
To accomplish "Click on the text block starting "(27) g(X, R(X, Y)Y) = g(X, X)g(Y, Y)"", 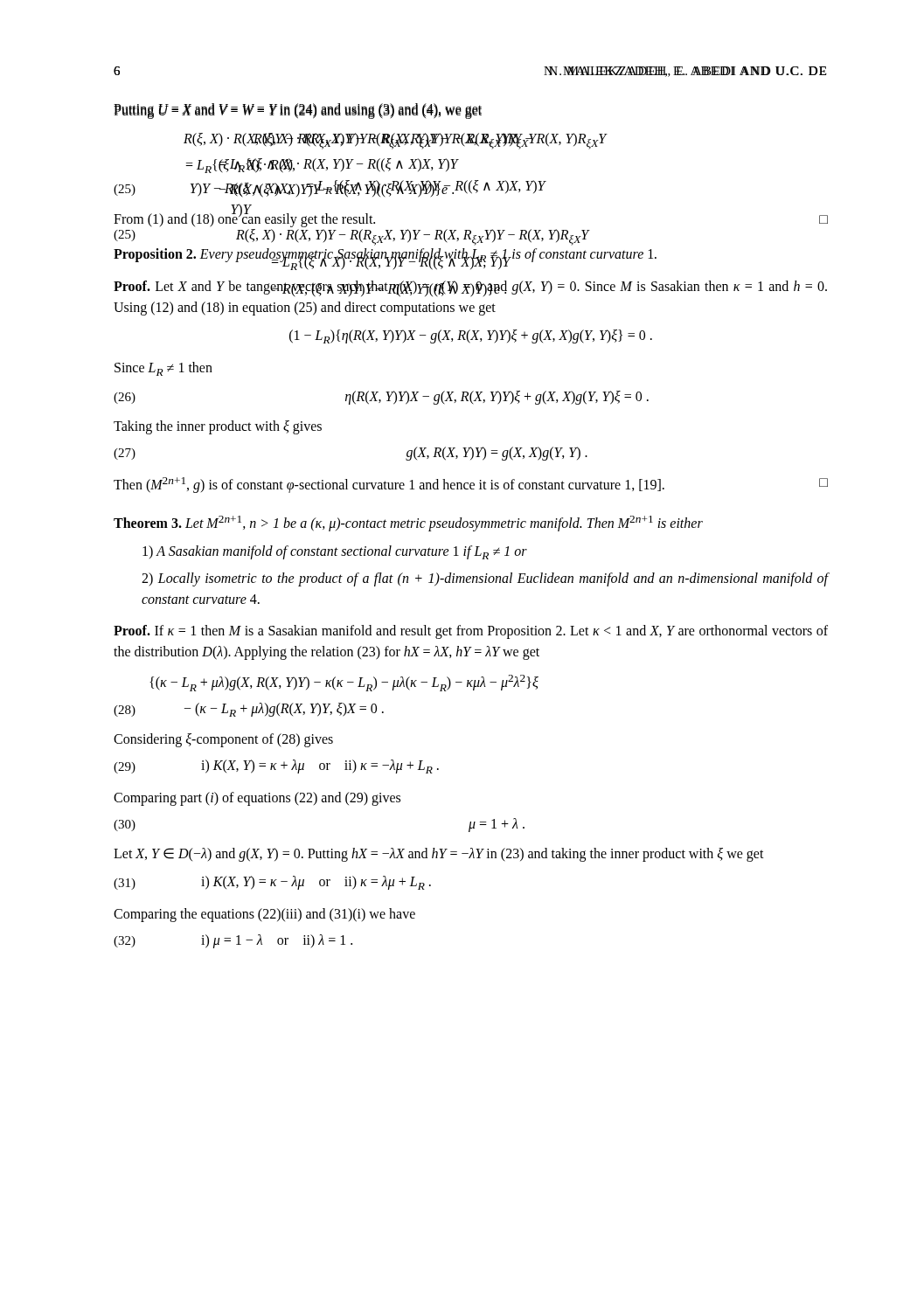I will (471, 453).
